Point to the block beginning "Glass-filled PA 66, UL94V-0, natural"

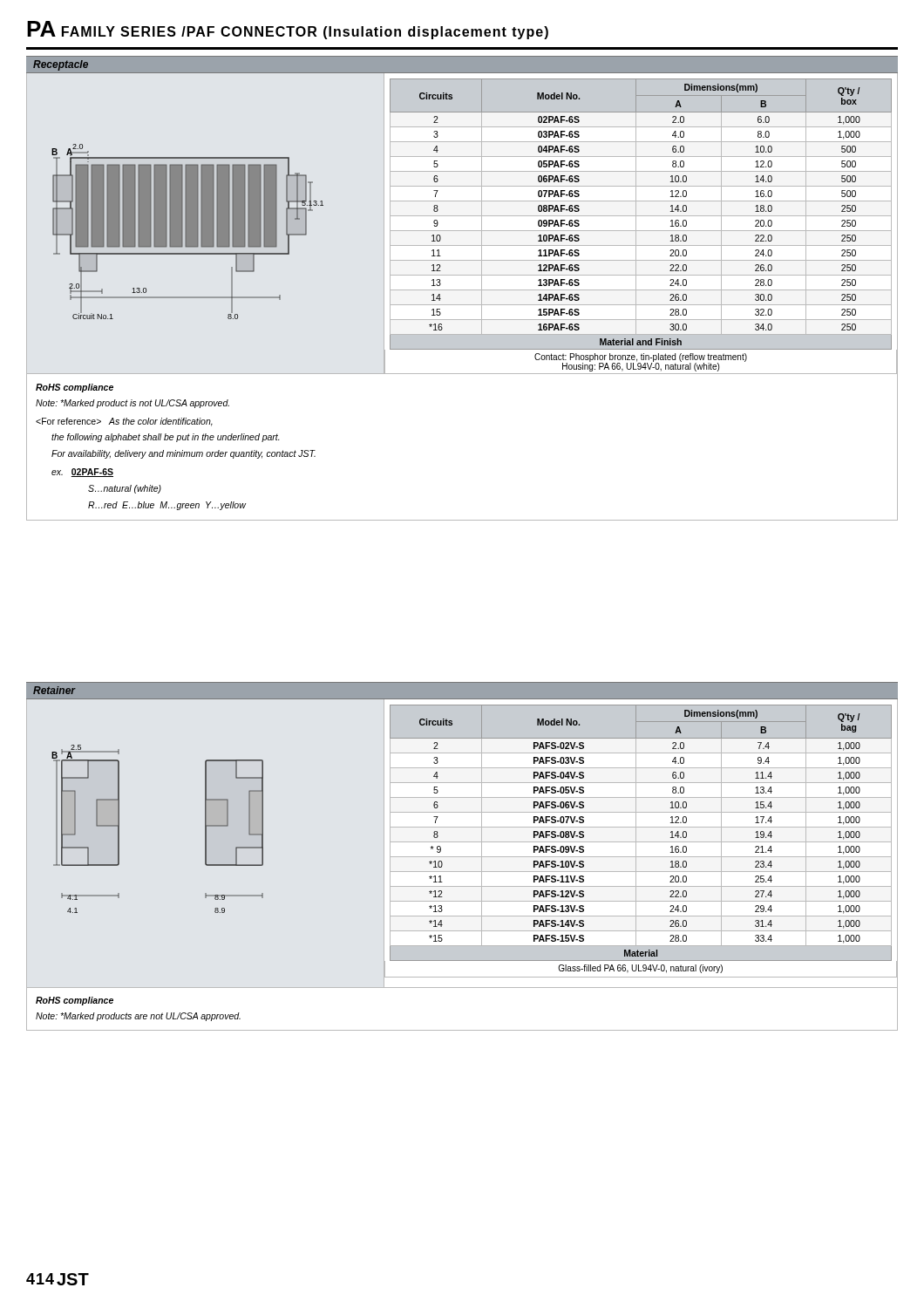click(x=641, y=968)
